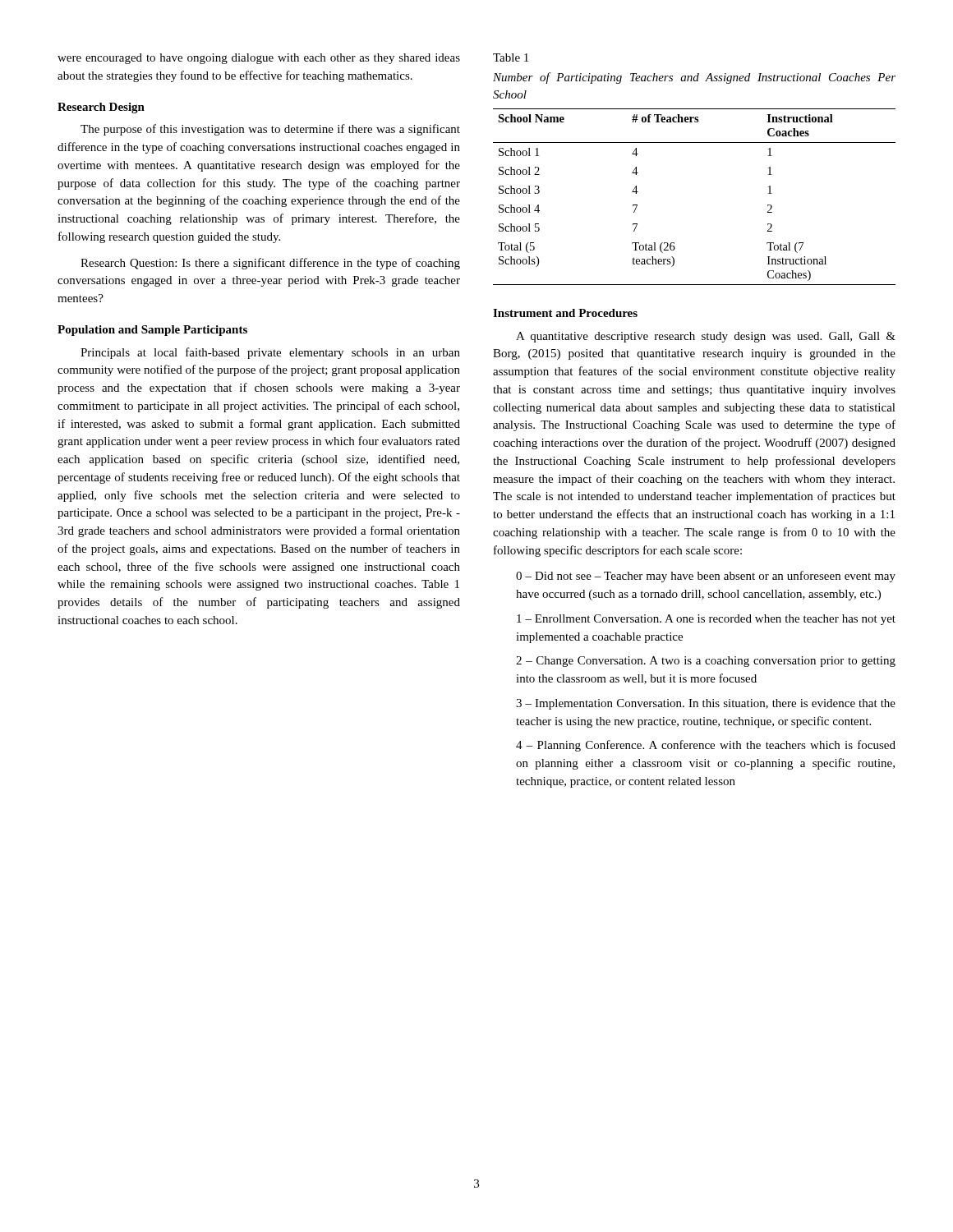953x1232 pixels.
Task: Point to the text block starting "were encouraged to"
Action: (x=259, y=67)
